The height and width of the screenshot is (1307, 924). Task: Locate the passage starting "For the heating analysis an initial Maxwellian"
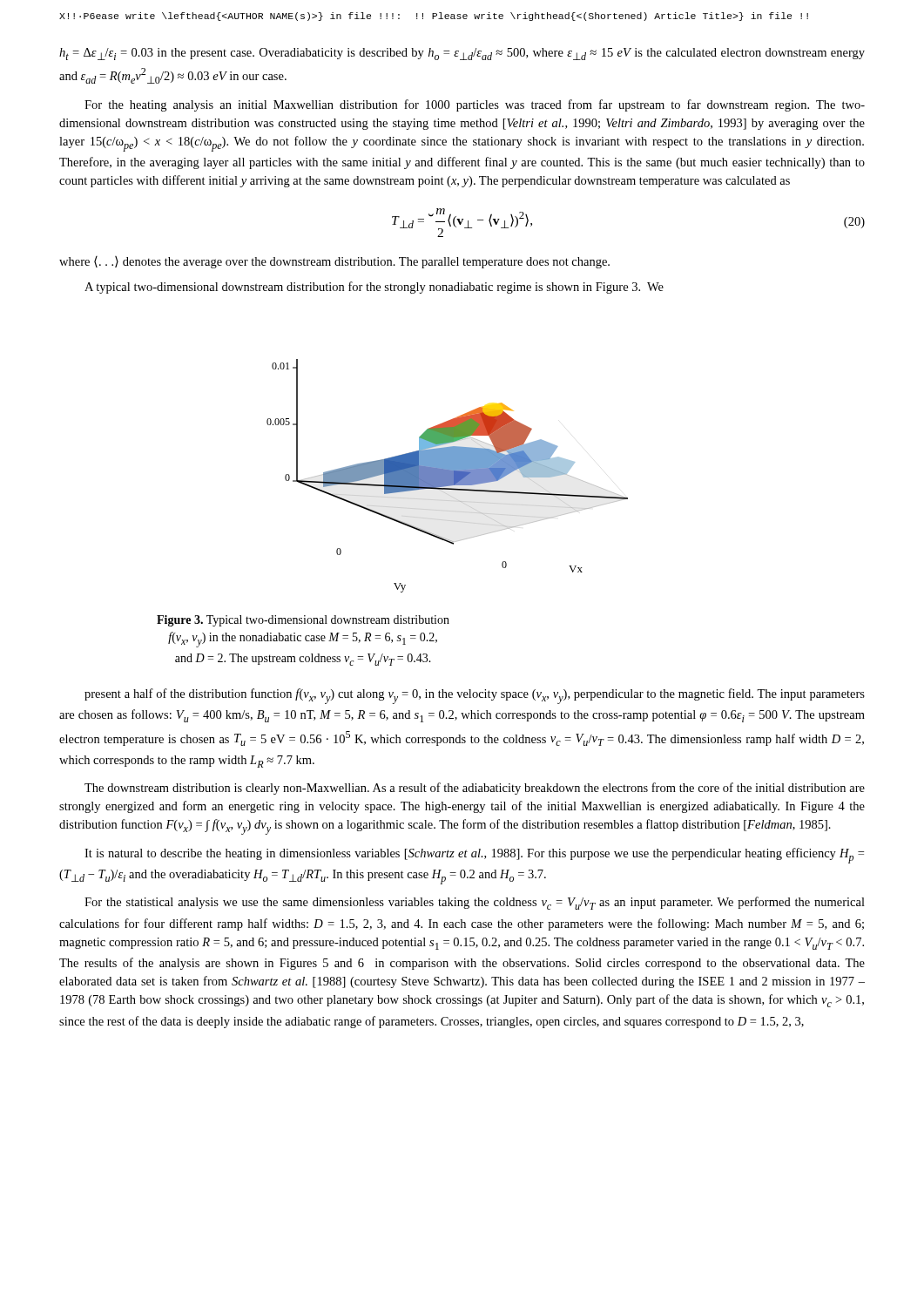click(x=462, y=142)
